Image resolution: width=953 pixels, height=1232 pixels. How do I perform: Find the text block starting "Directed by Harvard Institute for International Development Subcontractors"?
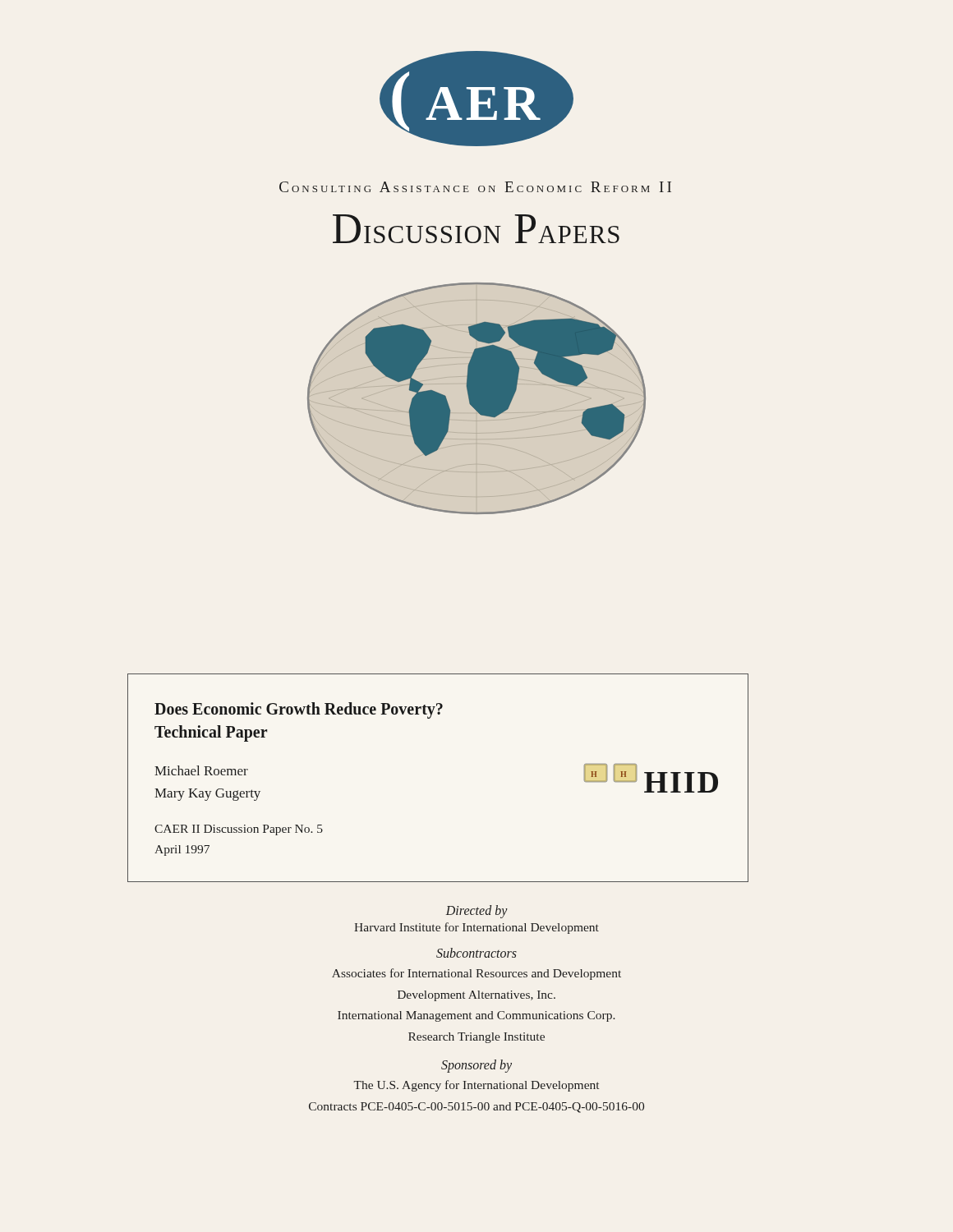476,1010
